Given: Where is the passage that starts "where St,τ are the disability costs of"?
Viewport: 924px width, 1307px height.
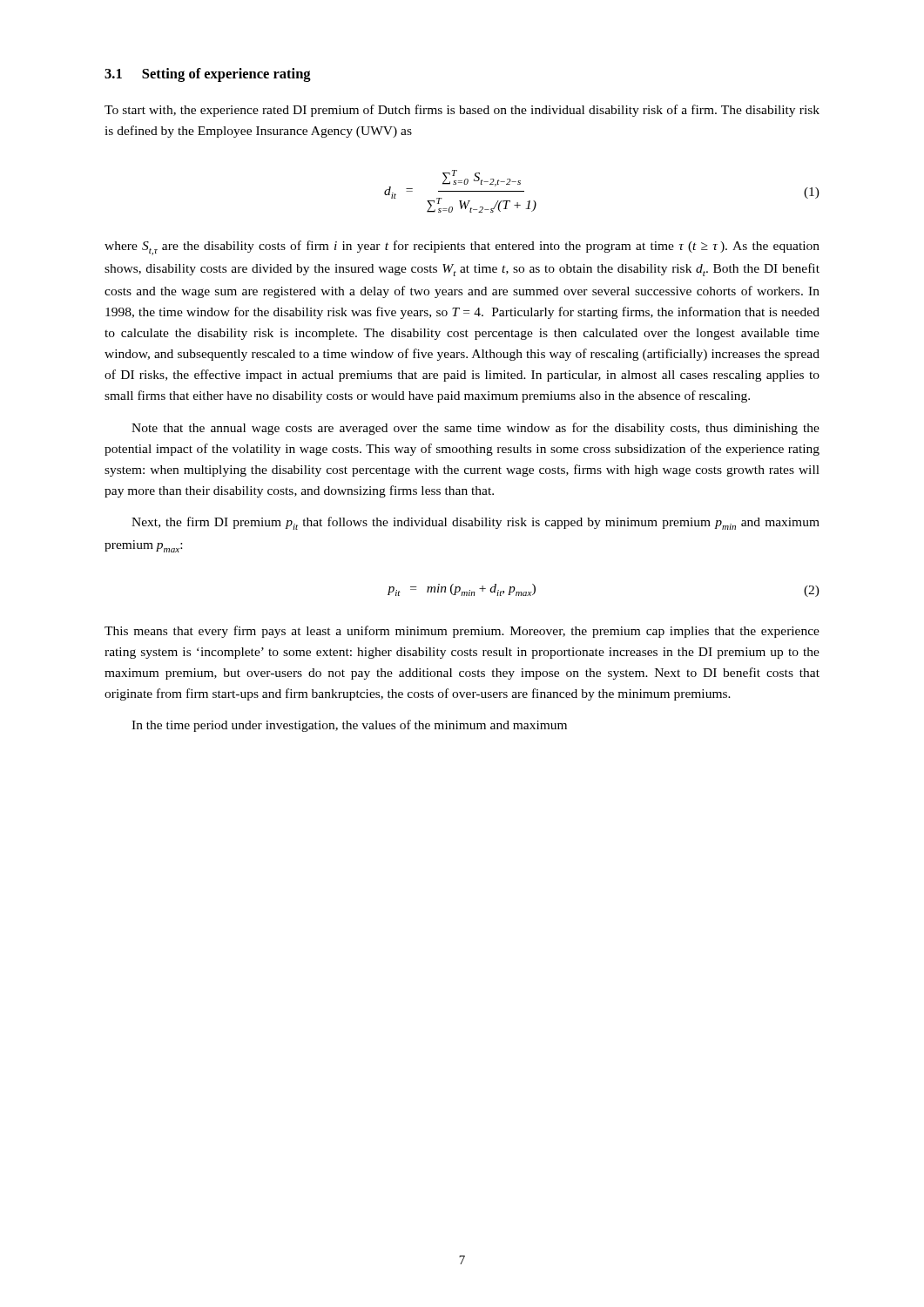Looking at the screenshot, I should 462,320.
